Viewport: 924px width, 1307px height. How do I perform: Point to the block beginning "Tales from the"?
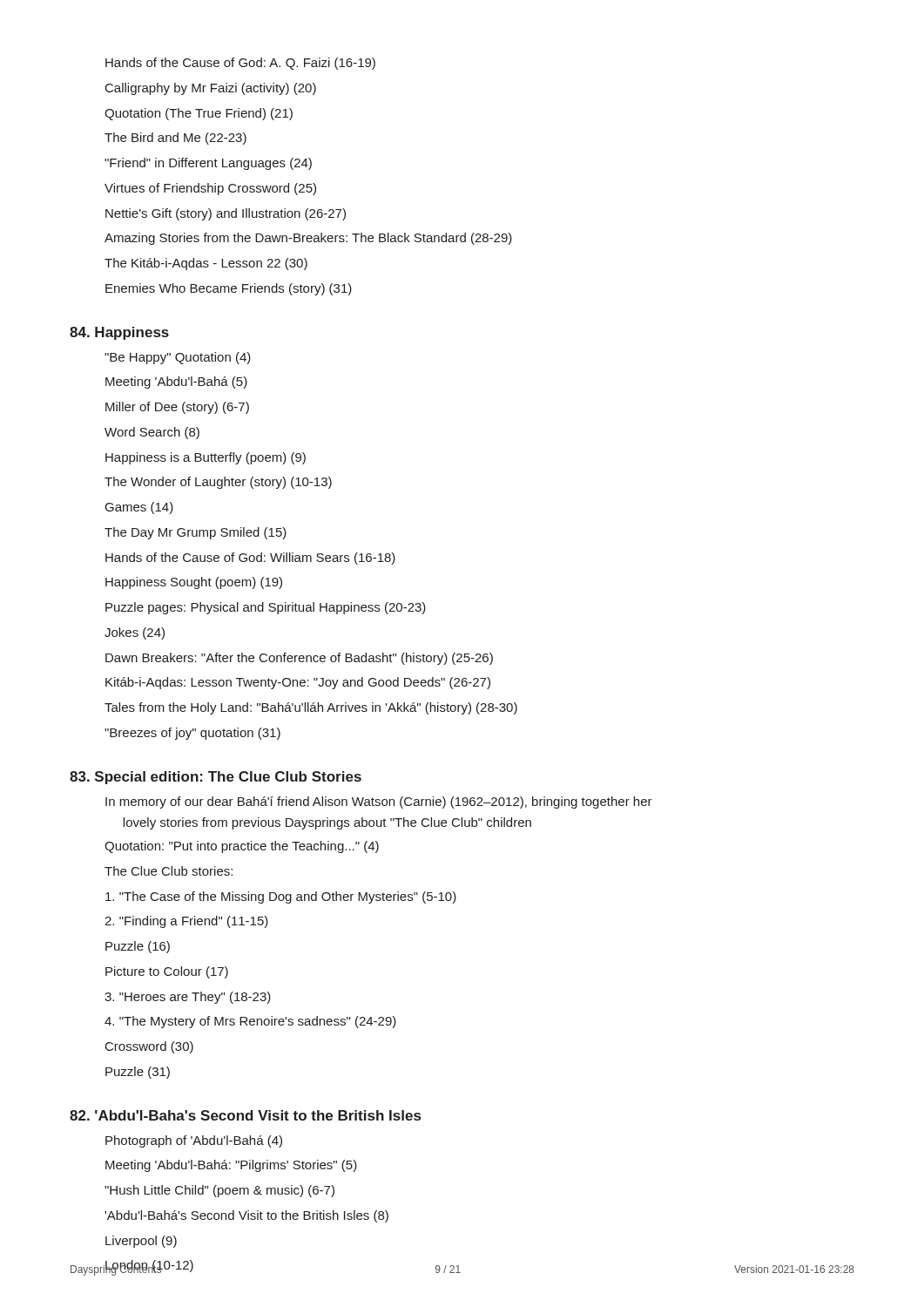pyautogui.click(x=479, y=708)
